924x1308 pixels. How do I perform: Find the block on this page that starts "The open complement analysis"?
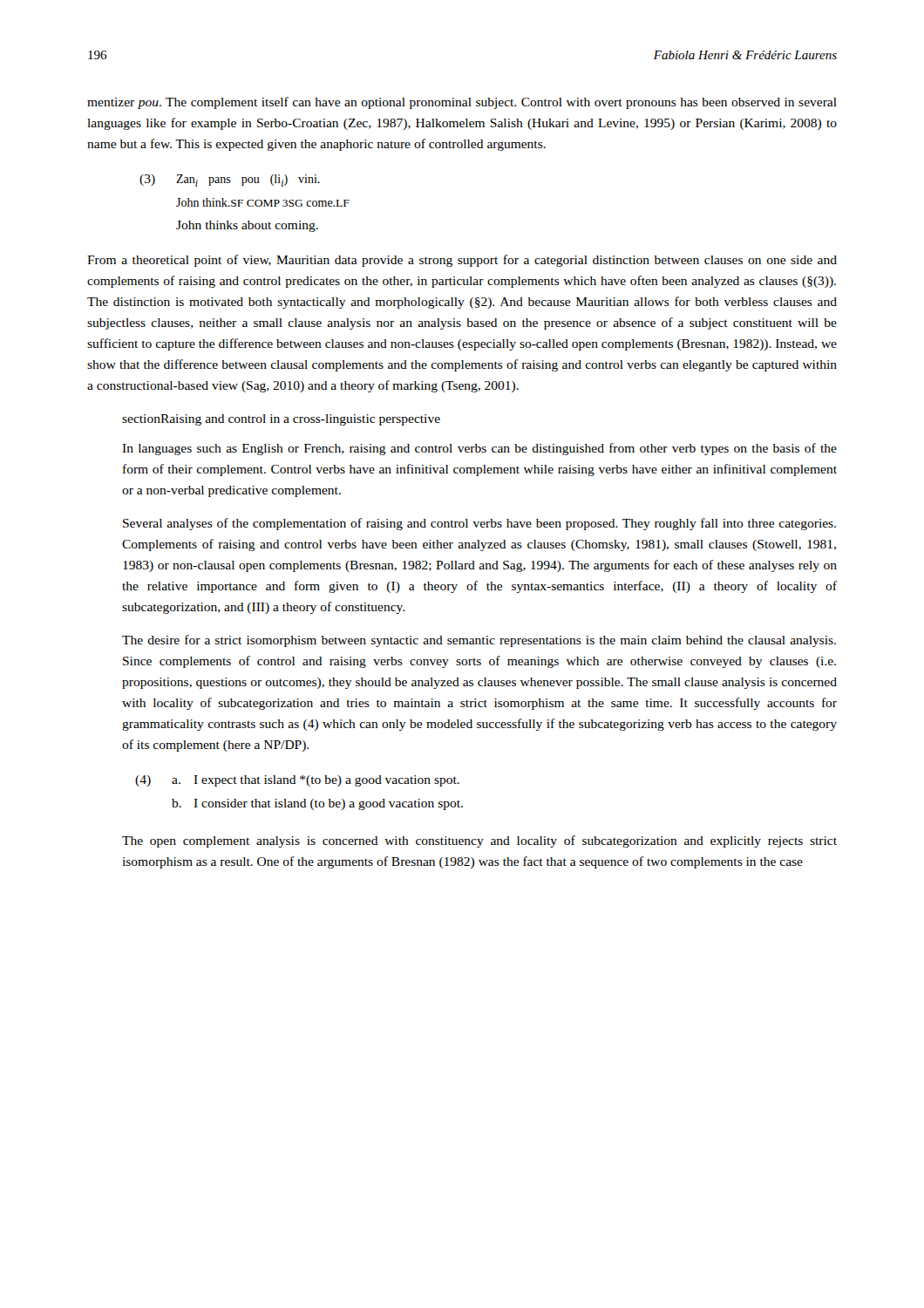pyautogui.click(x=479, y=851)
